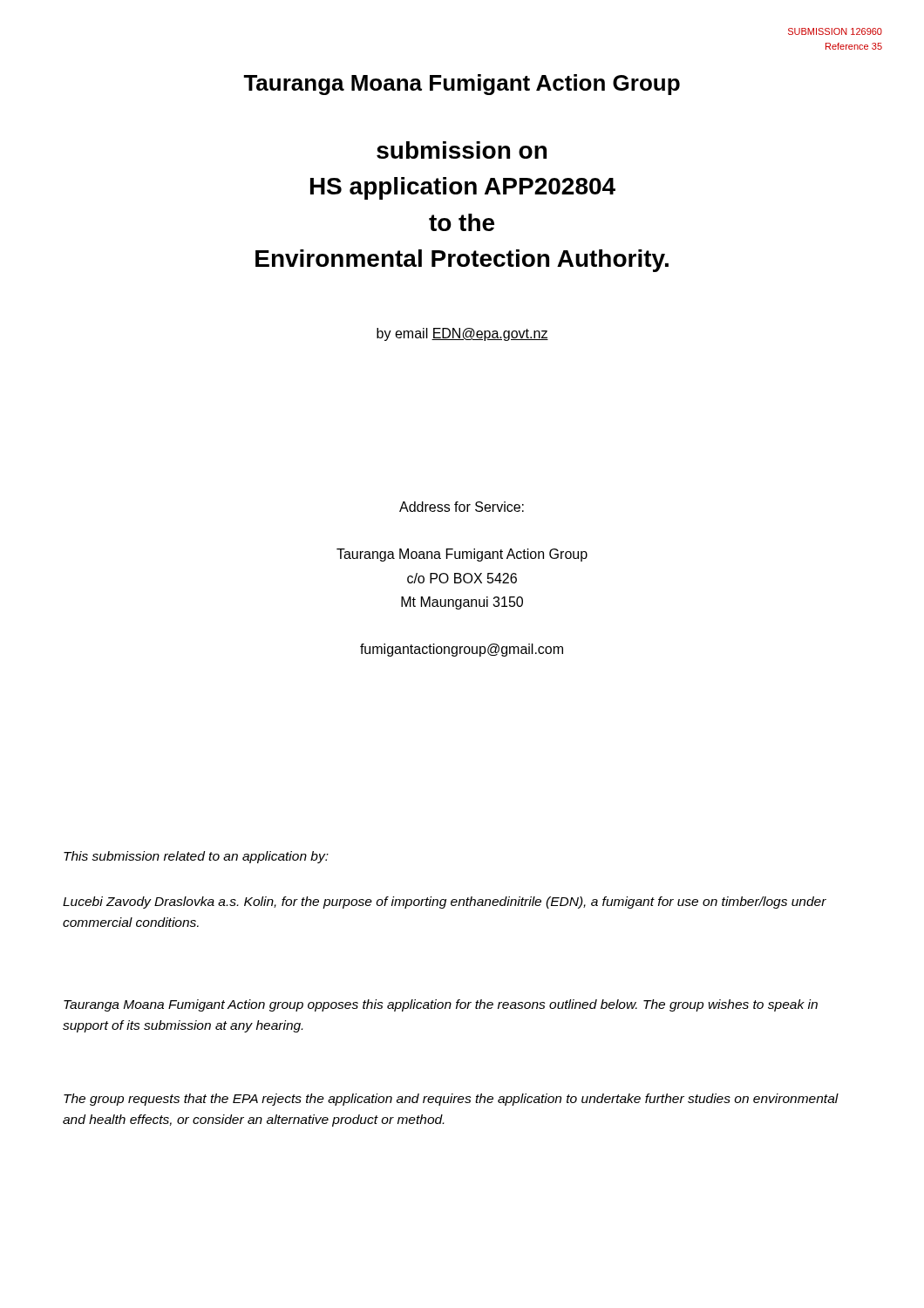Click the title that begins "submission on HS application APP202804"
924x1308 pixels.
(x=462, y=205)
